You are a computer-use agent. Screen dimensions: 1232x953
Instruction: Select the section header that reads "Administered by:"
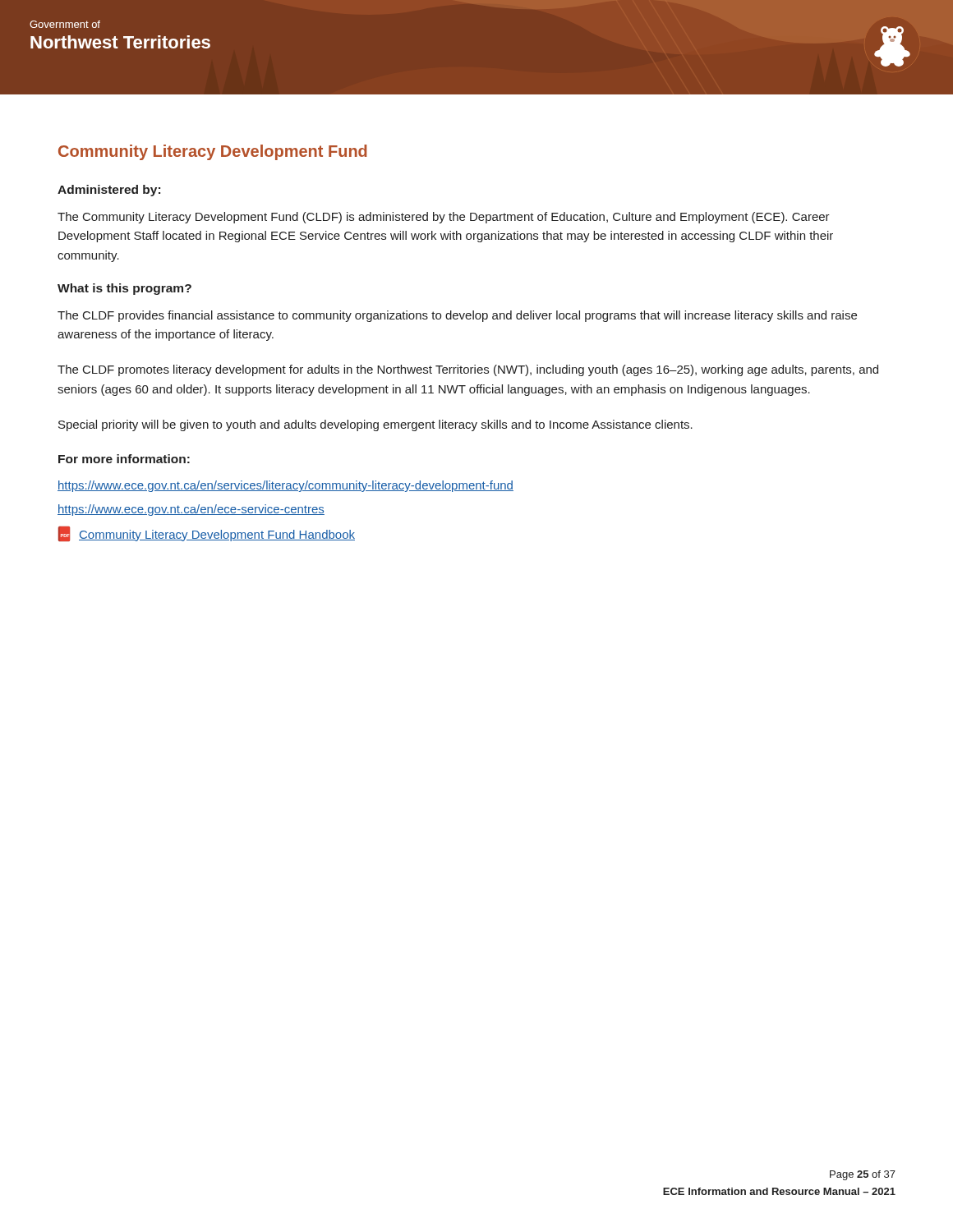tap(109, 189)
